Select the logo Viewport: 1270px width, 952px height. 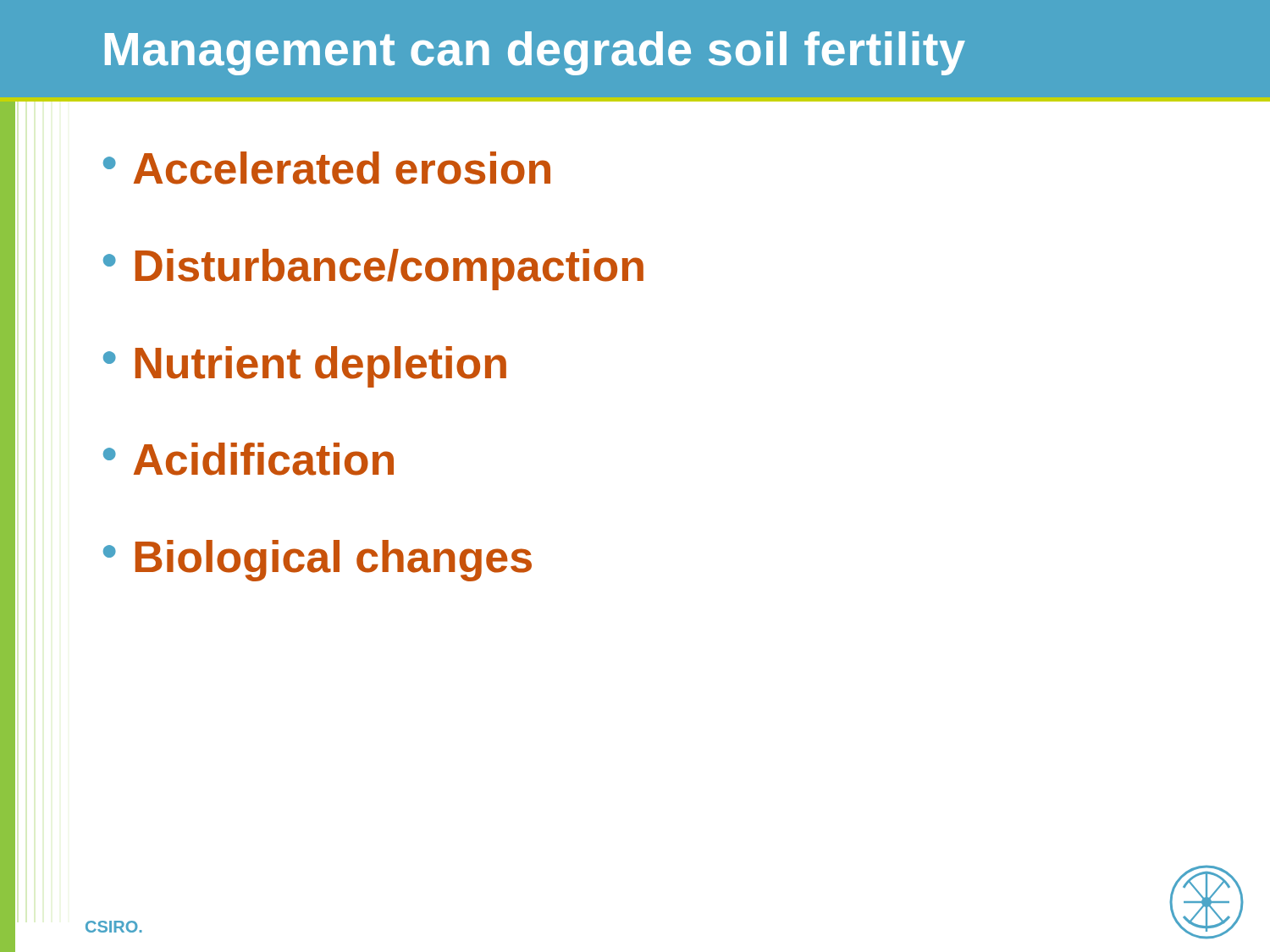[1206, 904]
